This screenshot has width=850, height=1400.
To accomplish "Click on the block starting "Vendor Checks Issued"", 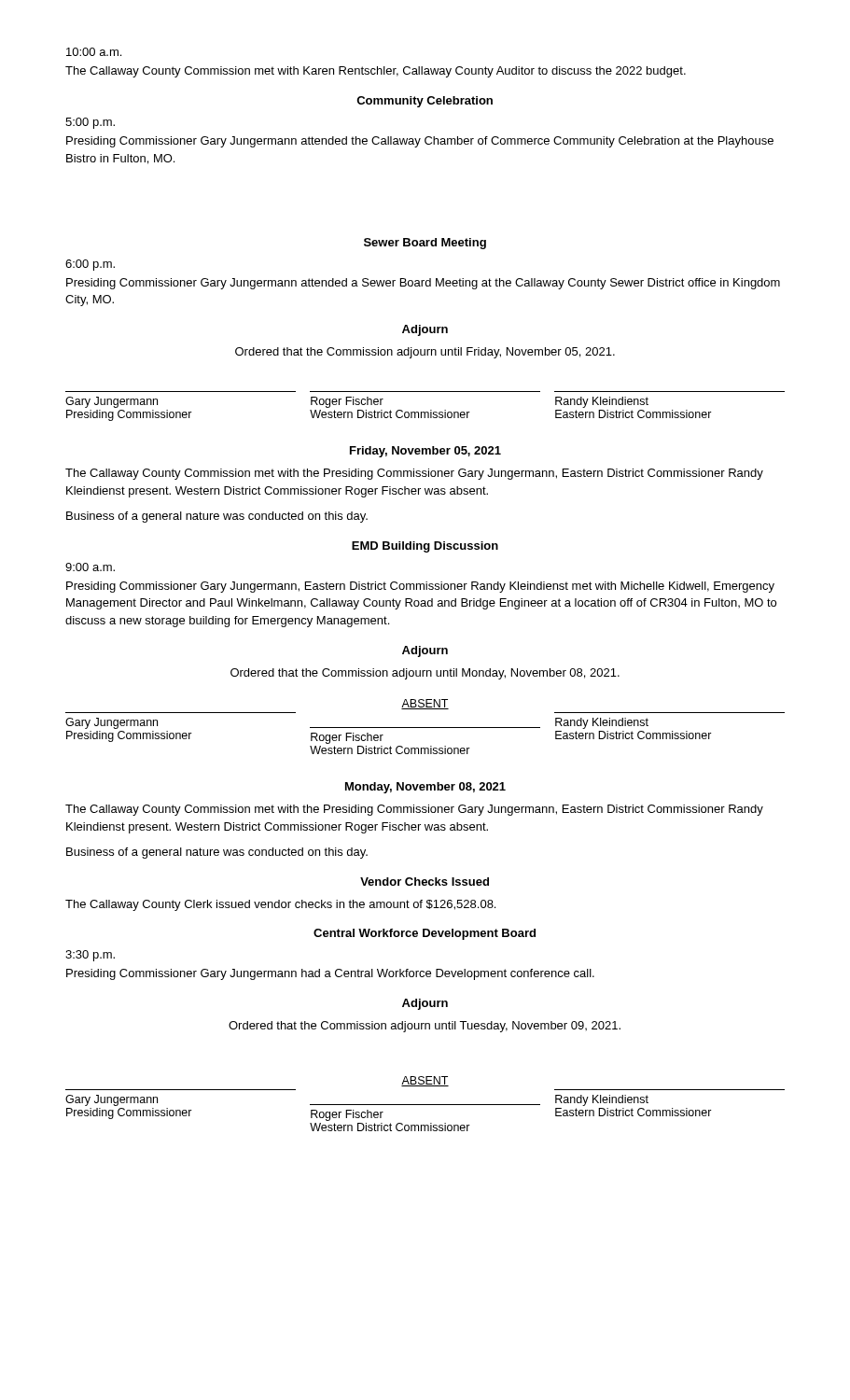I will [425, 881].
